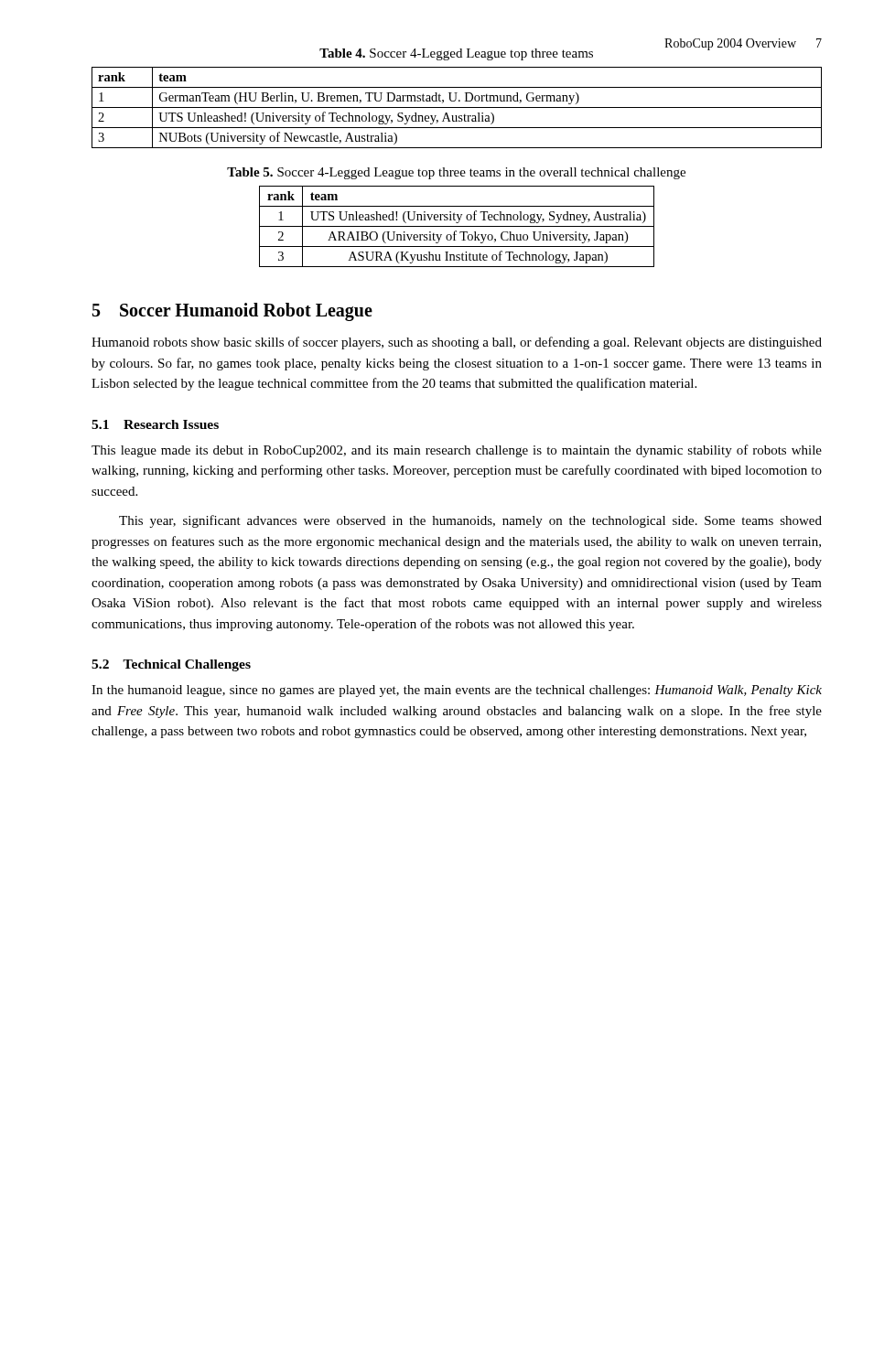Image resolution: width=895 pixels, height=1372 pixels.
Task: Navigate to the text block starting "5.1 Research Issues"
Action: pos(155,423)
